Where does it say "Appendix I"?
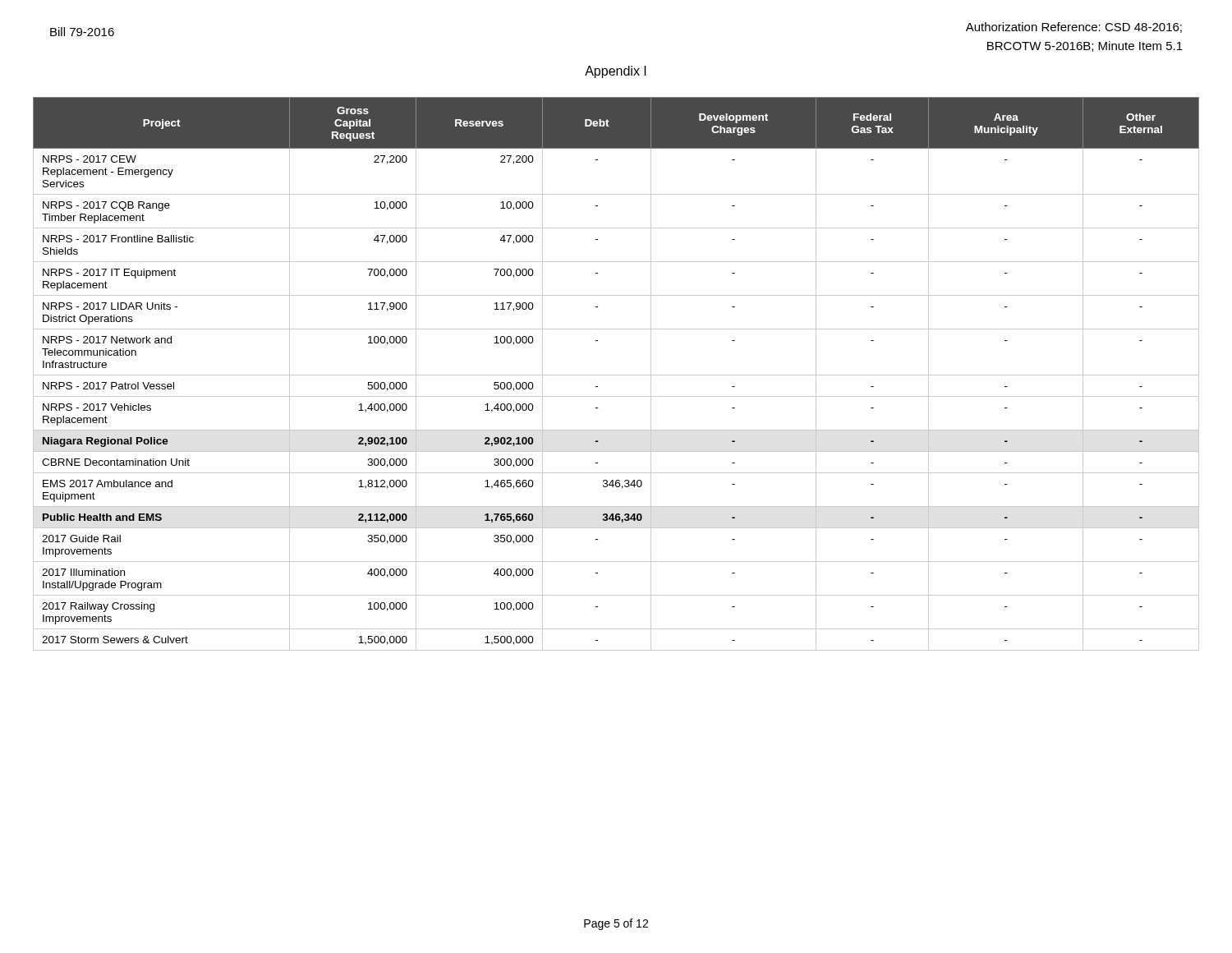1232x953 pixels. (x=616, y=71)
